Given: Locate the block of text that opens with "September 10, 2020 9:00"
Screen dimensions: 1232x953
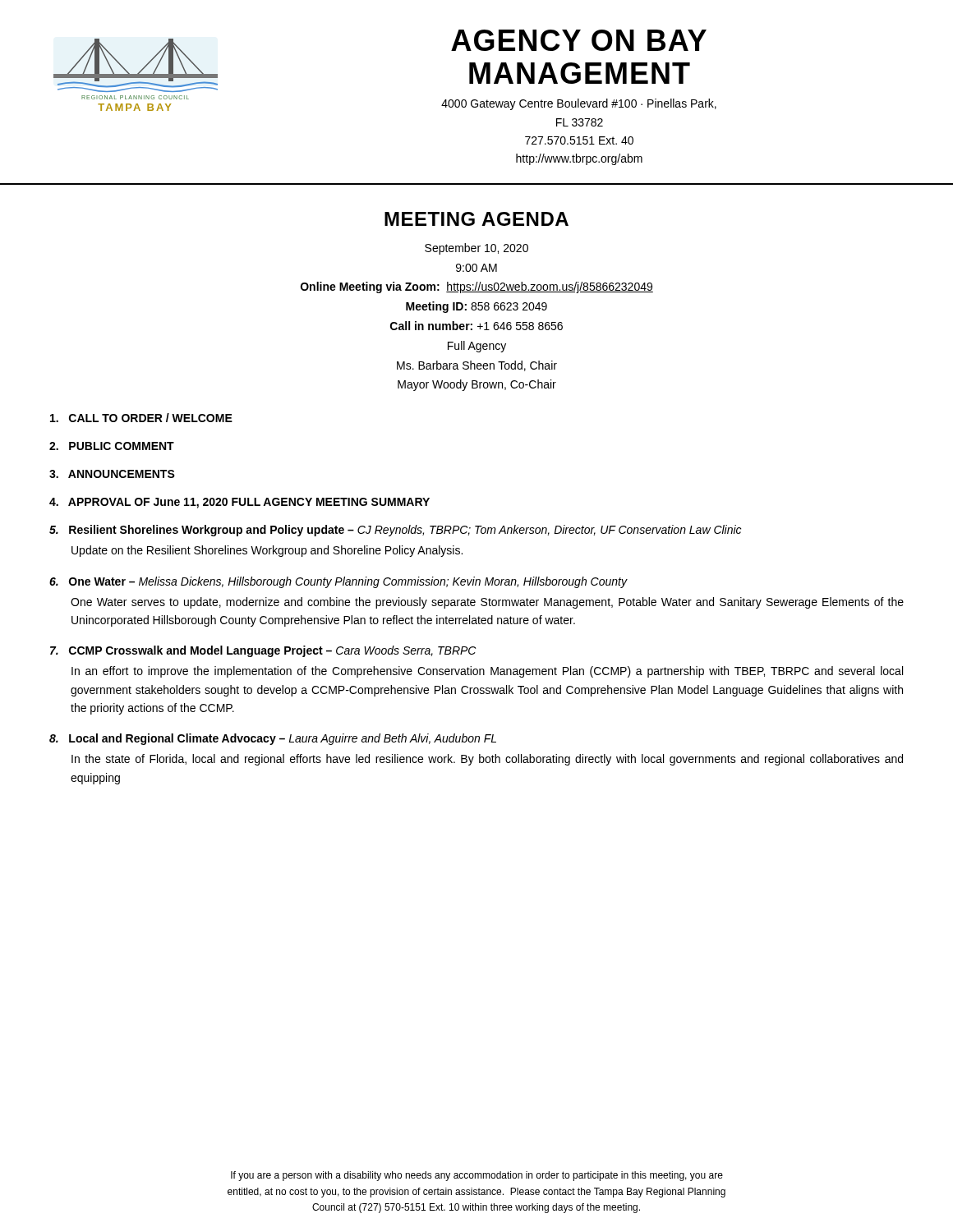Looking at the screenshot, I should click(x=476, y=316).
